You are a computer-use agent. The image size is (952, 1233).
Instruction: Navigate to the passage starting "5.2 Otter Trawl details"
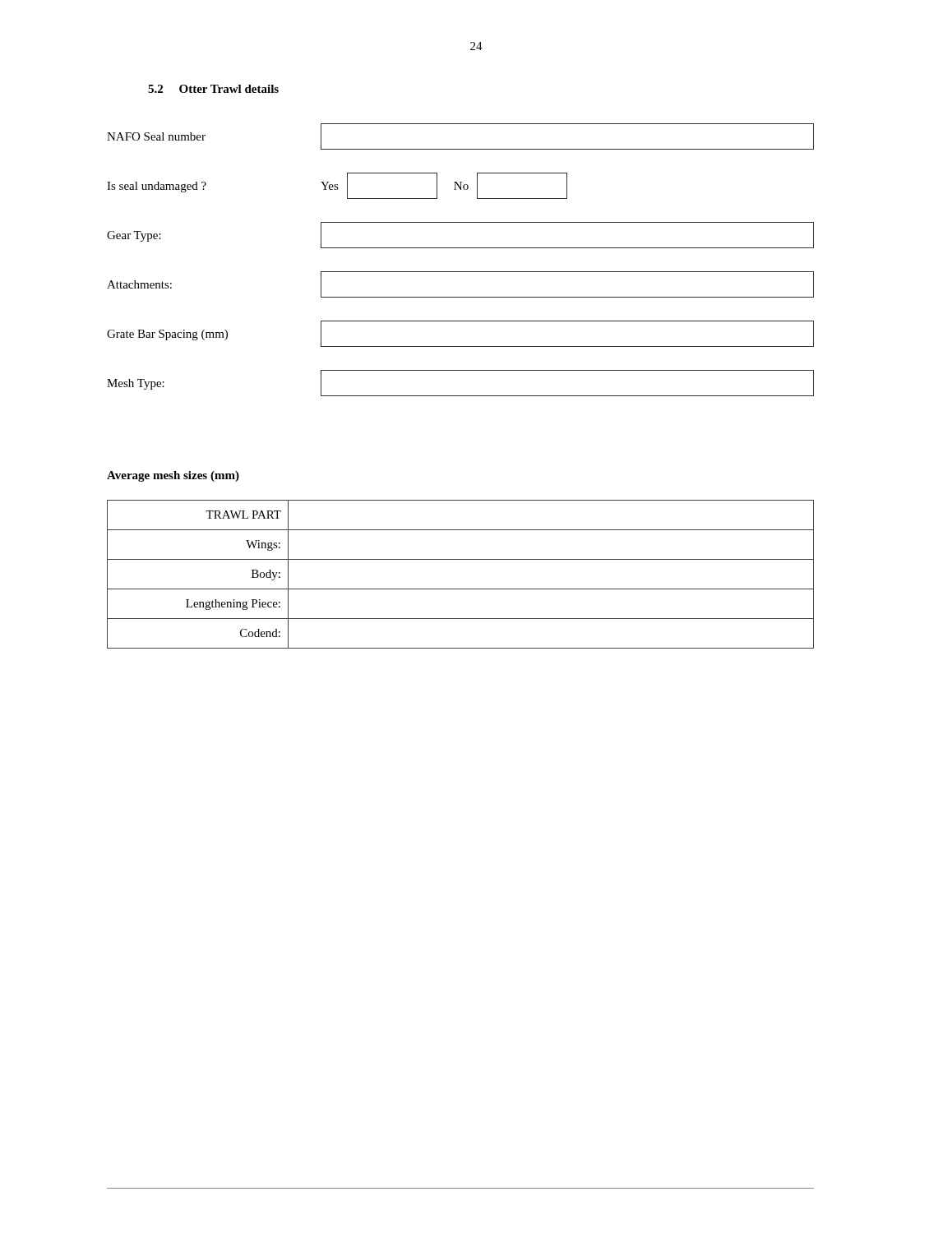pyautogui.click(x=213, y=89)
